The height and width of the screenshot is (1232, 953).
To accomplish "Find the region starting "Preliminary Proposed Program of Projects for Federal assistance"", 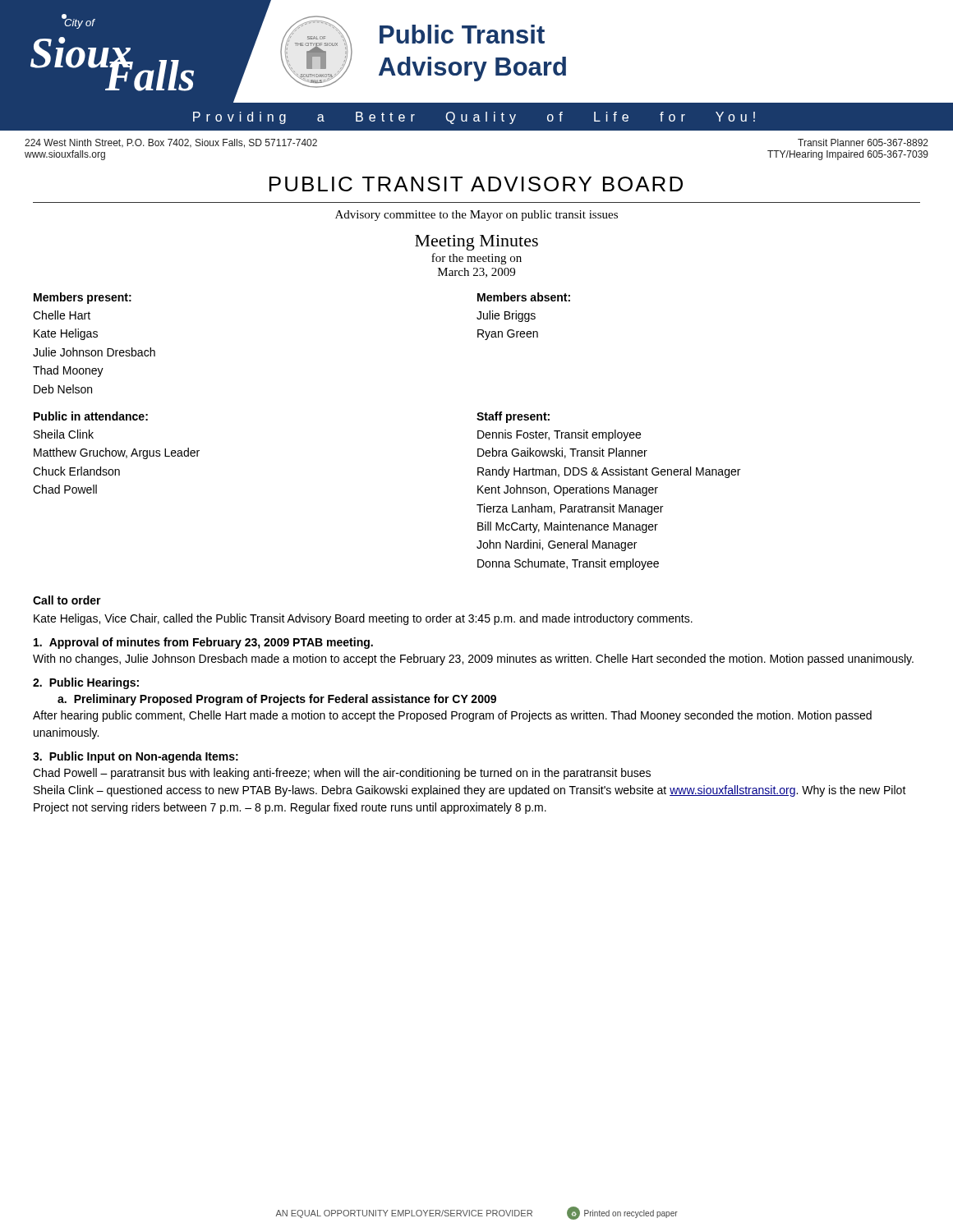I will click(285, 699).
